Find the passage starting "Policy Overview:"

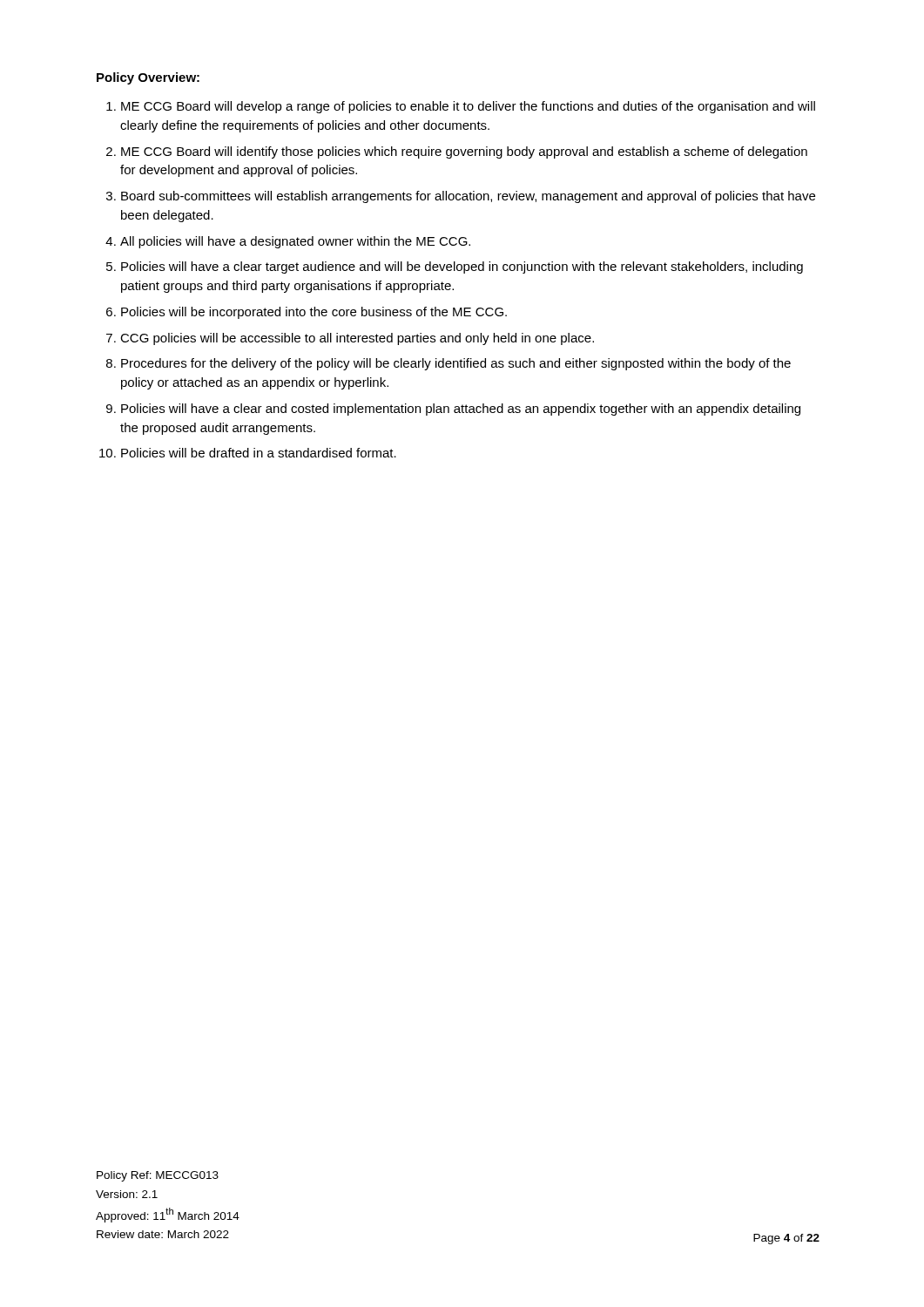tap(148, 77)
